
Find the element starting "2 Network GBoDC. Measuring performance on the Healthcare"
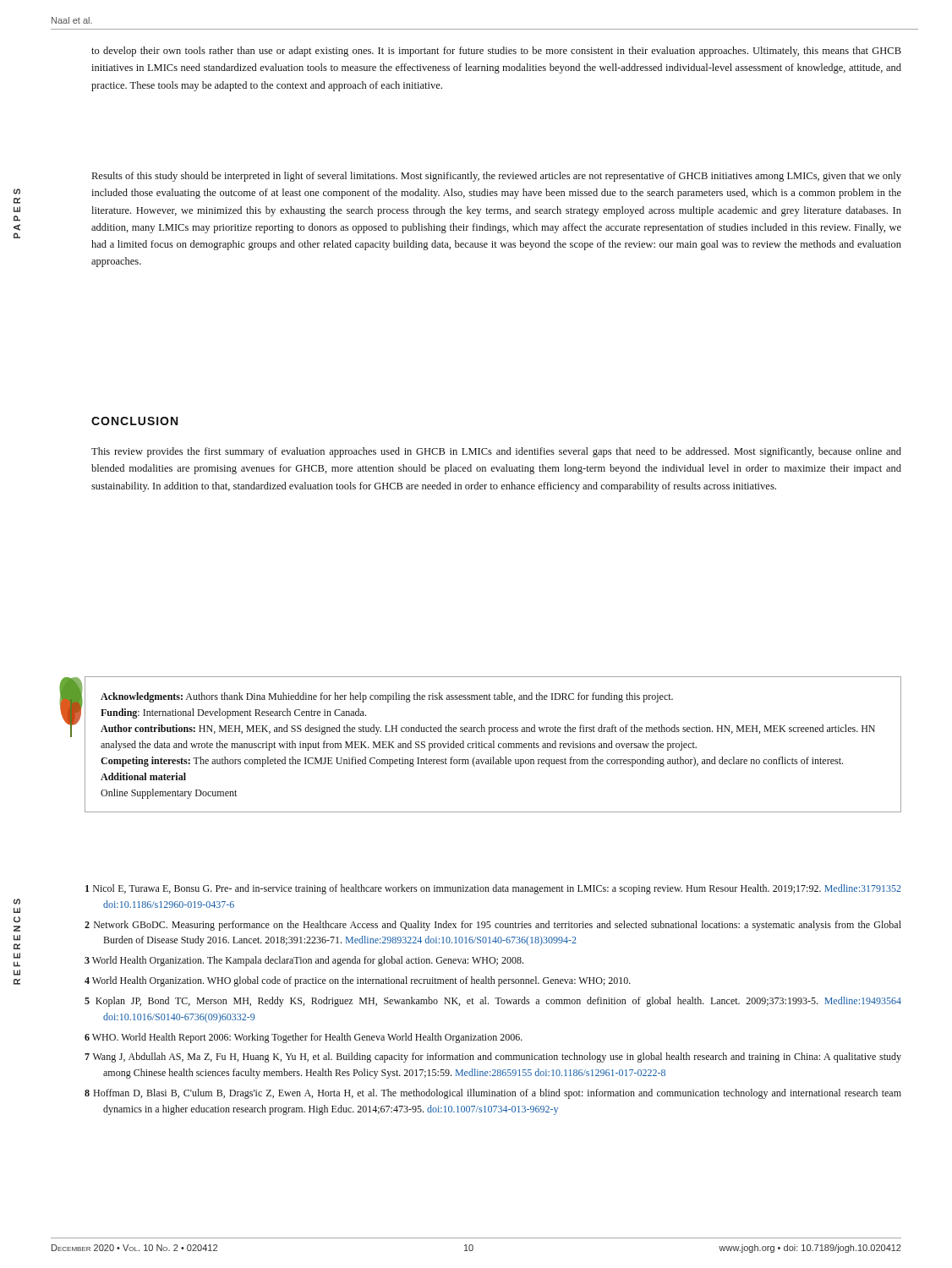coord(493,932)
